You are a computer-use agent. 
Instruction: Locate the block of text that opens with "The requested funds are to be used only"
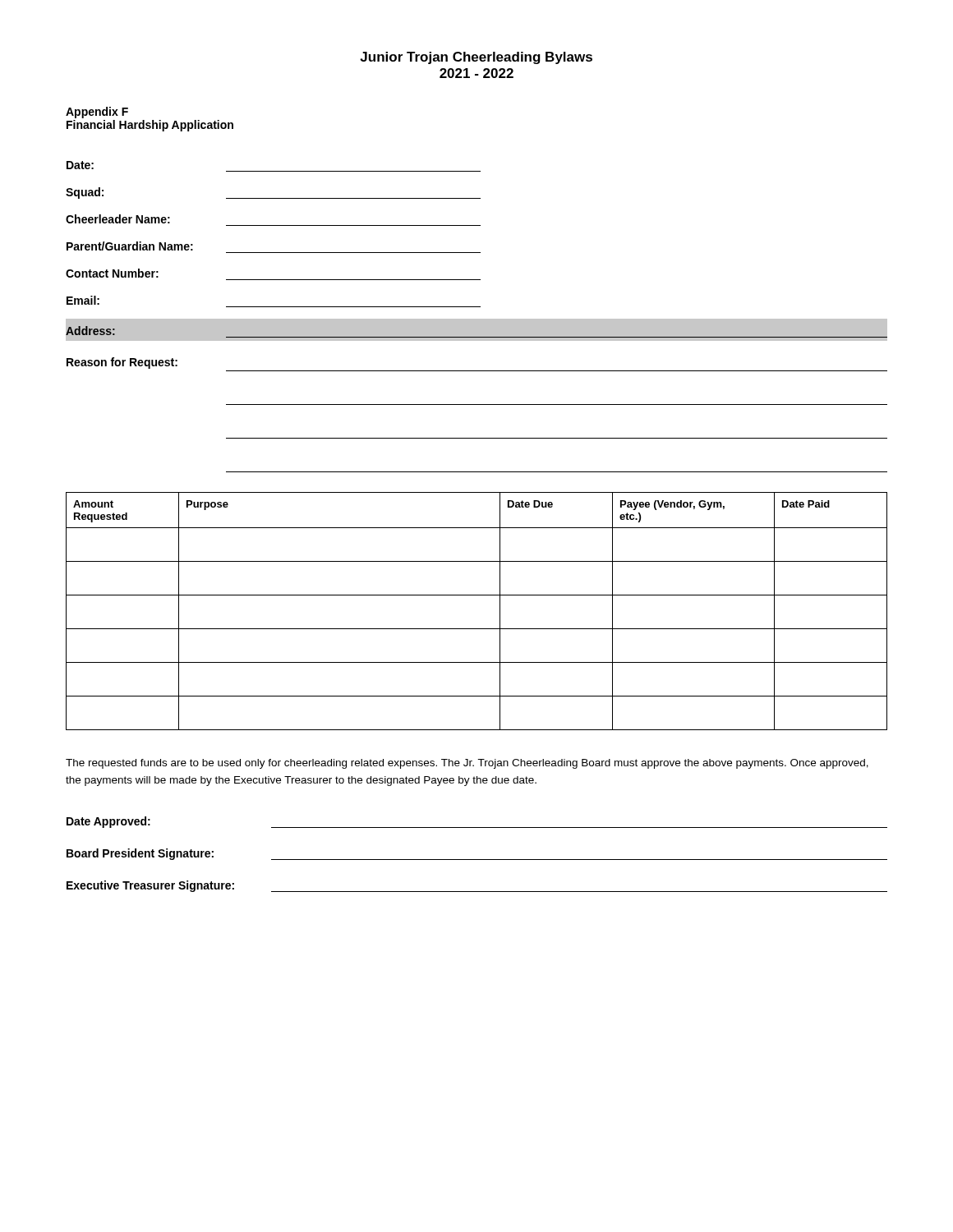[467, 771]
